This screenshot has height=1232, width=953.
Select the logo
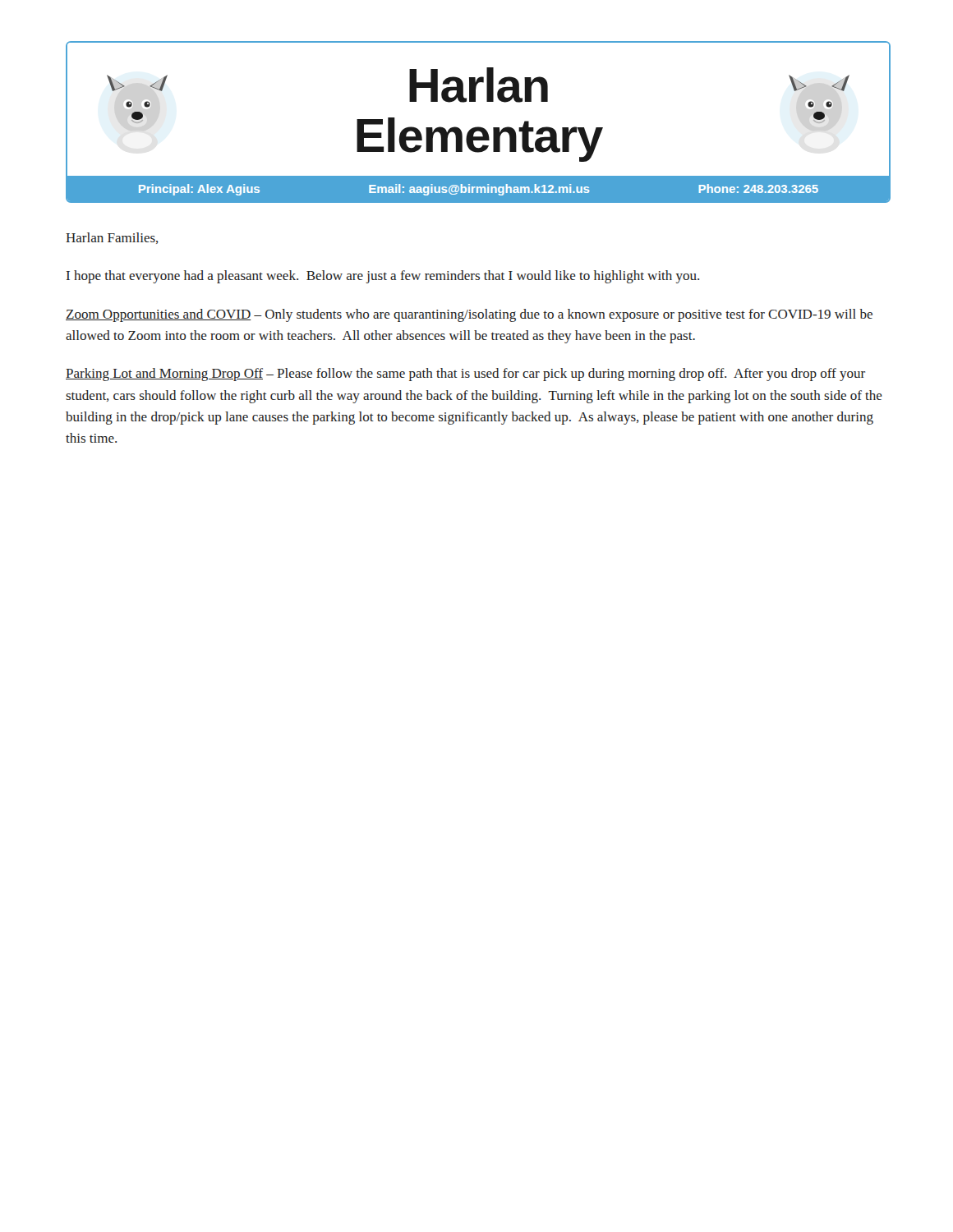point(476,122)
